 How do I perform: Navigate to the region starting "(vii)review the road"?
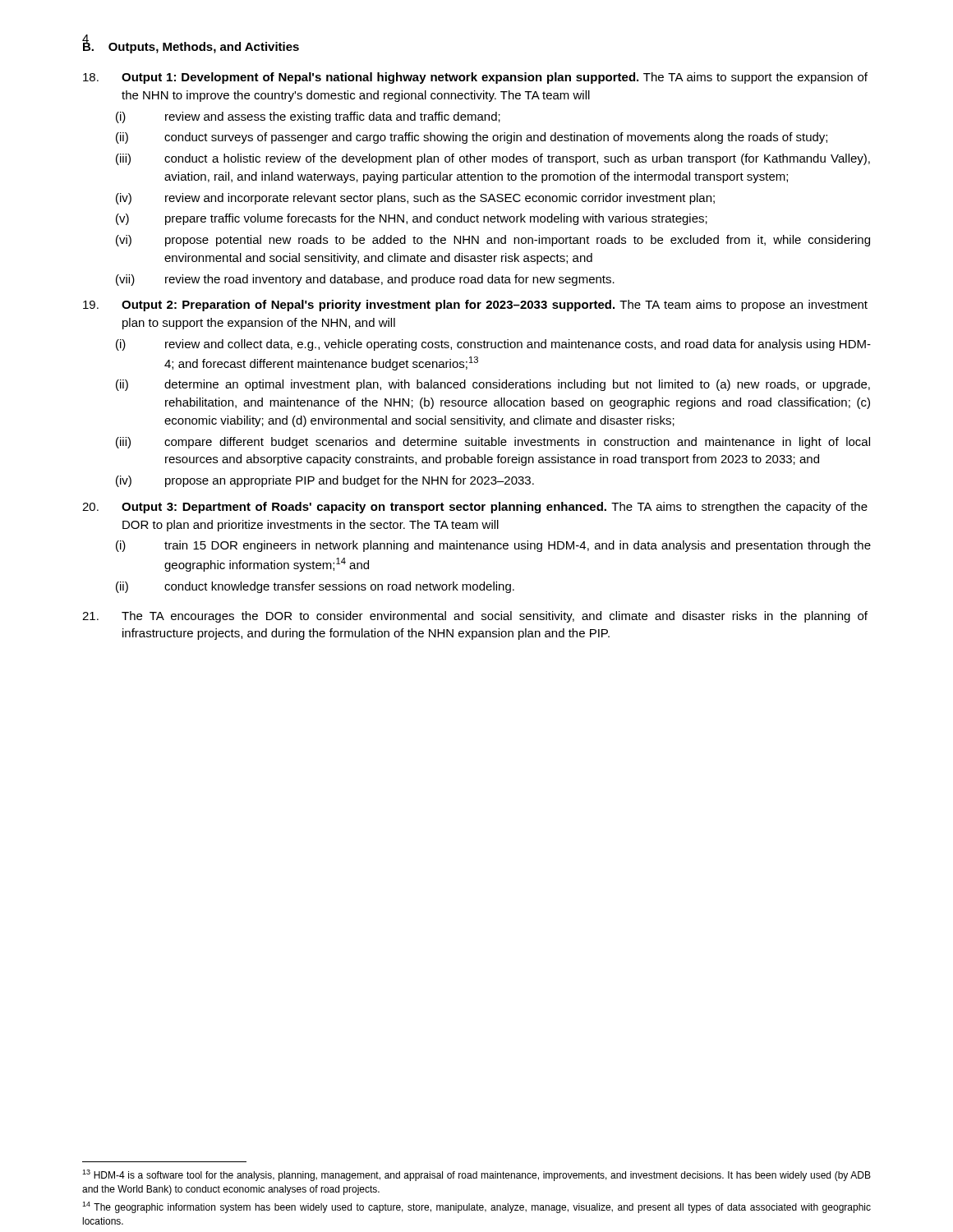pyautogui.click(x=476, y=279)
